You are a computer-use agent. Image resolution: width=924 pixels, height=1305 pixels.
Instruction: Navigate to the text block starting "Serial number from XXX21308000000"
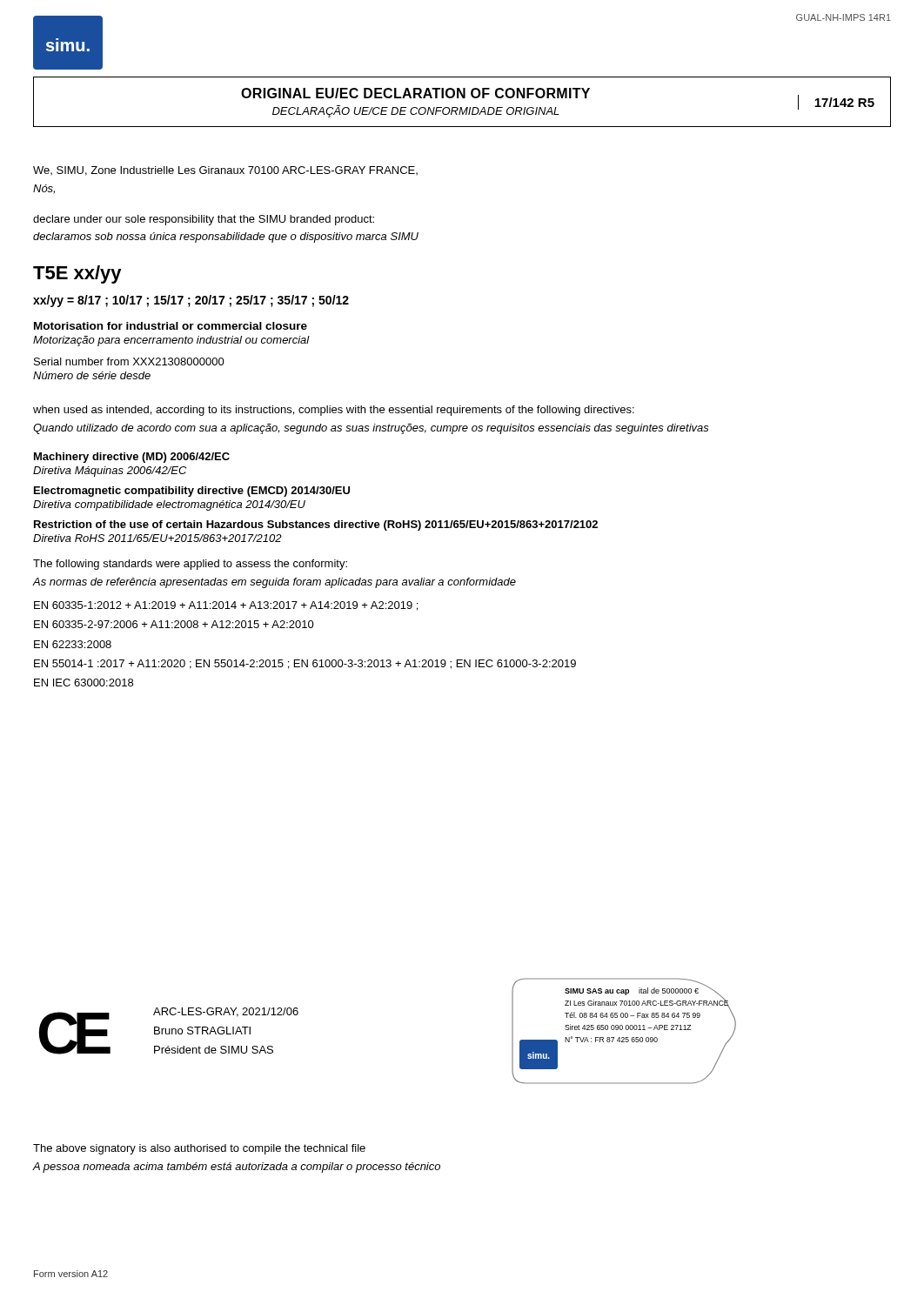[x=129, y=362]
